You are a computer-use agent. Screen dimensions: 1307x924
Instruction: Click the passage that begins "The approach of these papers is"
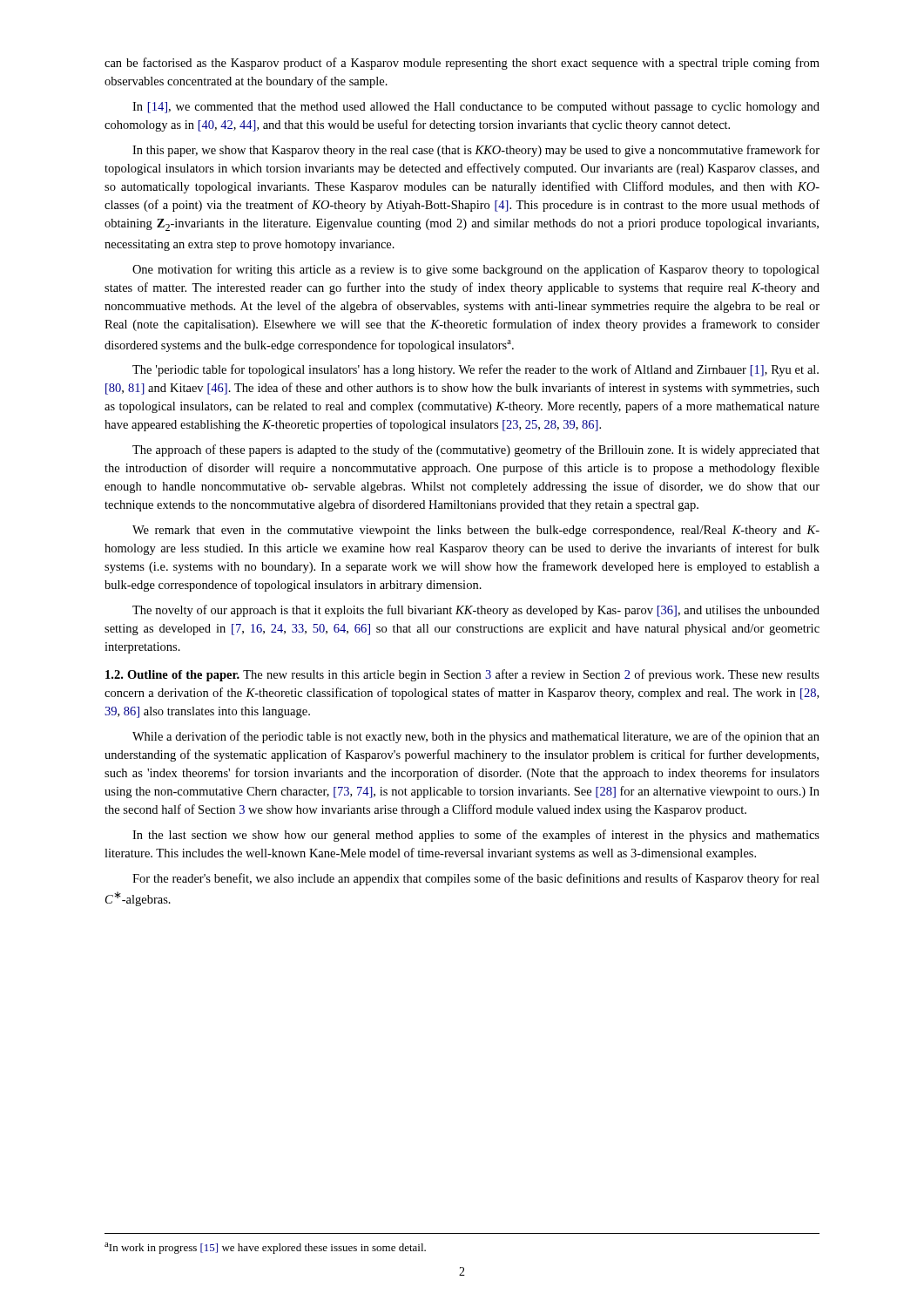(462, 478)
